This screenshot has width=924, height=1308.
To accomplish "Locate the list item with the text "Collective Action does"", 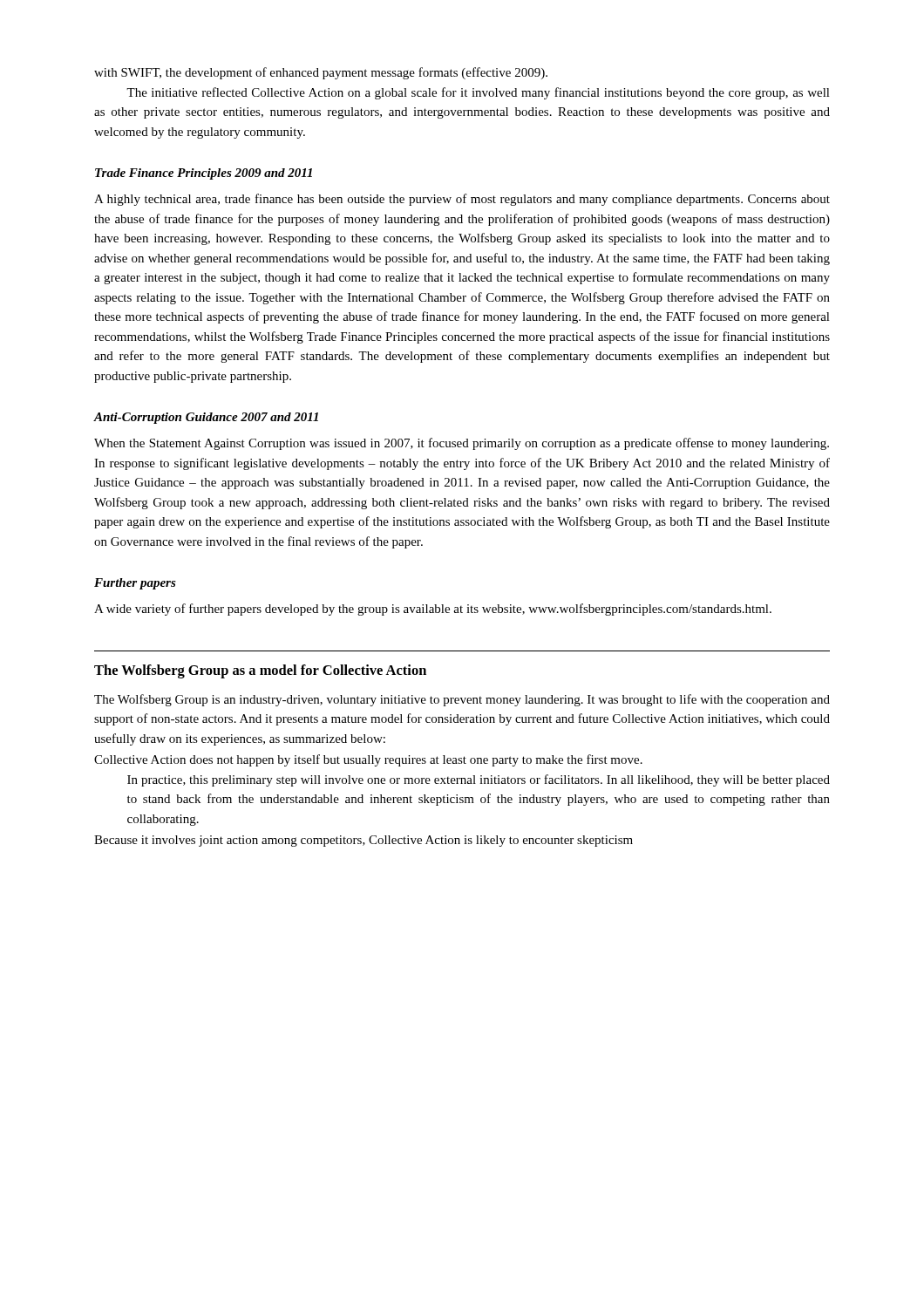I will [462, 789].
